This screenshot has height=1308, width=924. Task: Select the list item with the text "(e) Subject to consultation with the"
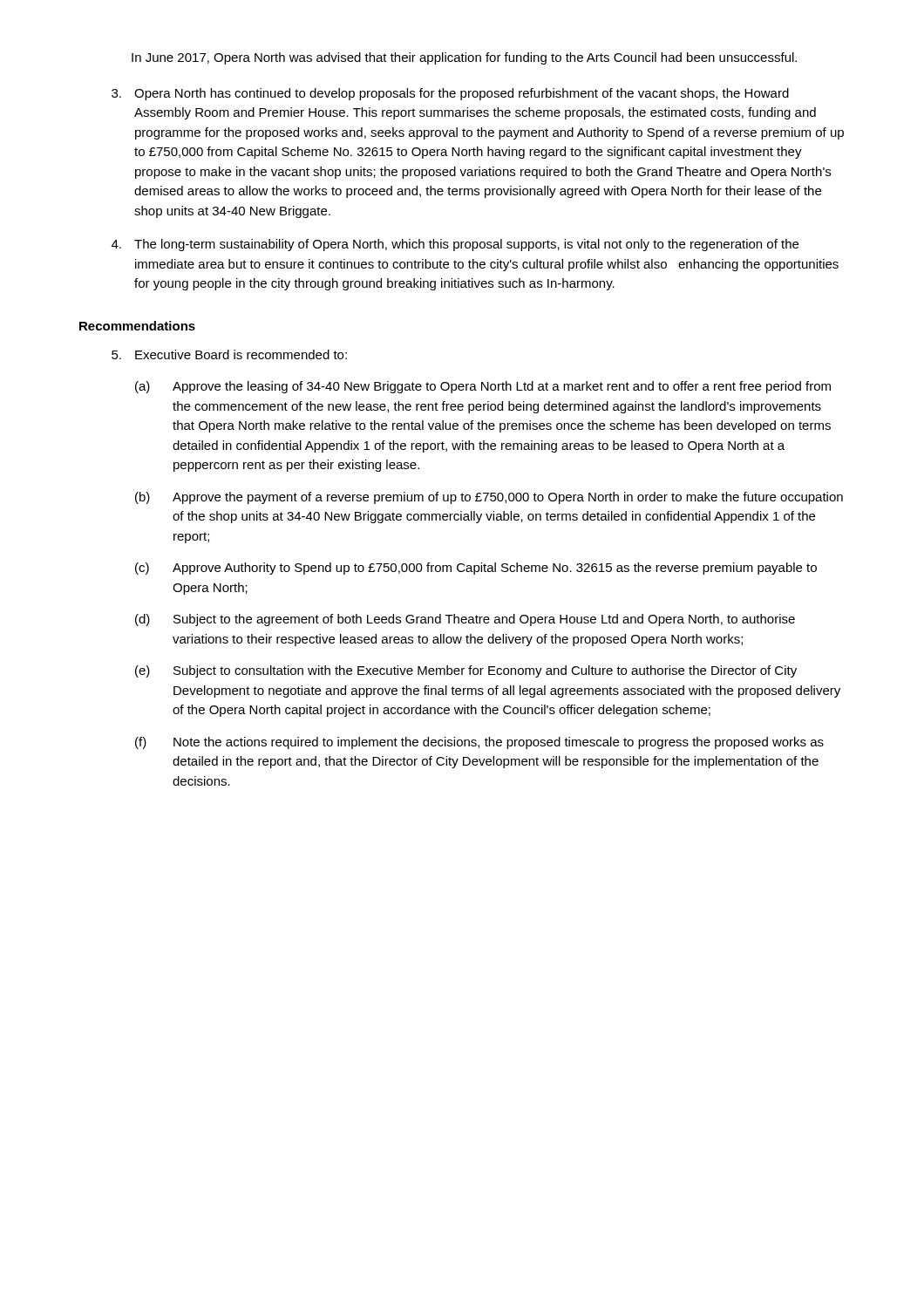pyautogui.click(x=490, y=690)
